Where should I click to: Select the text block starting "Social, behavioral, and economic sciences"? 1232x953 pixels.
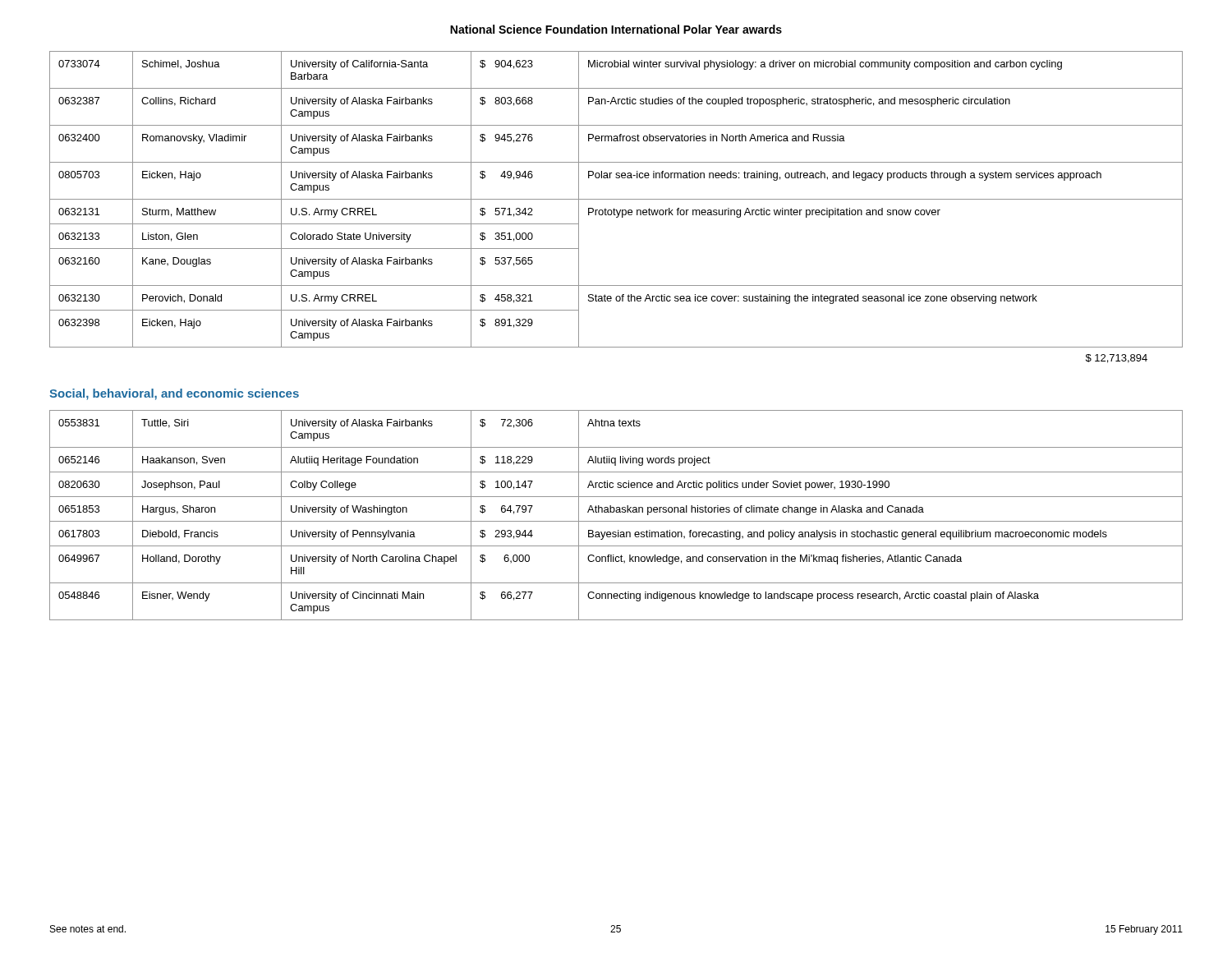click(x=174, y=393)
